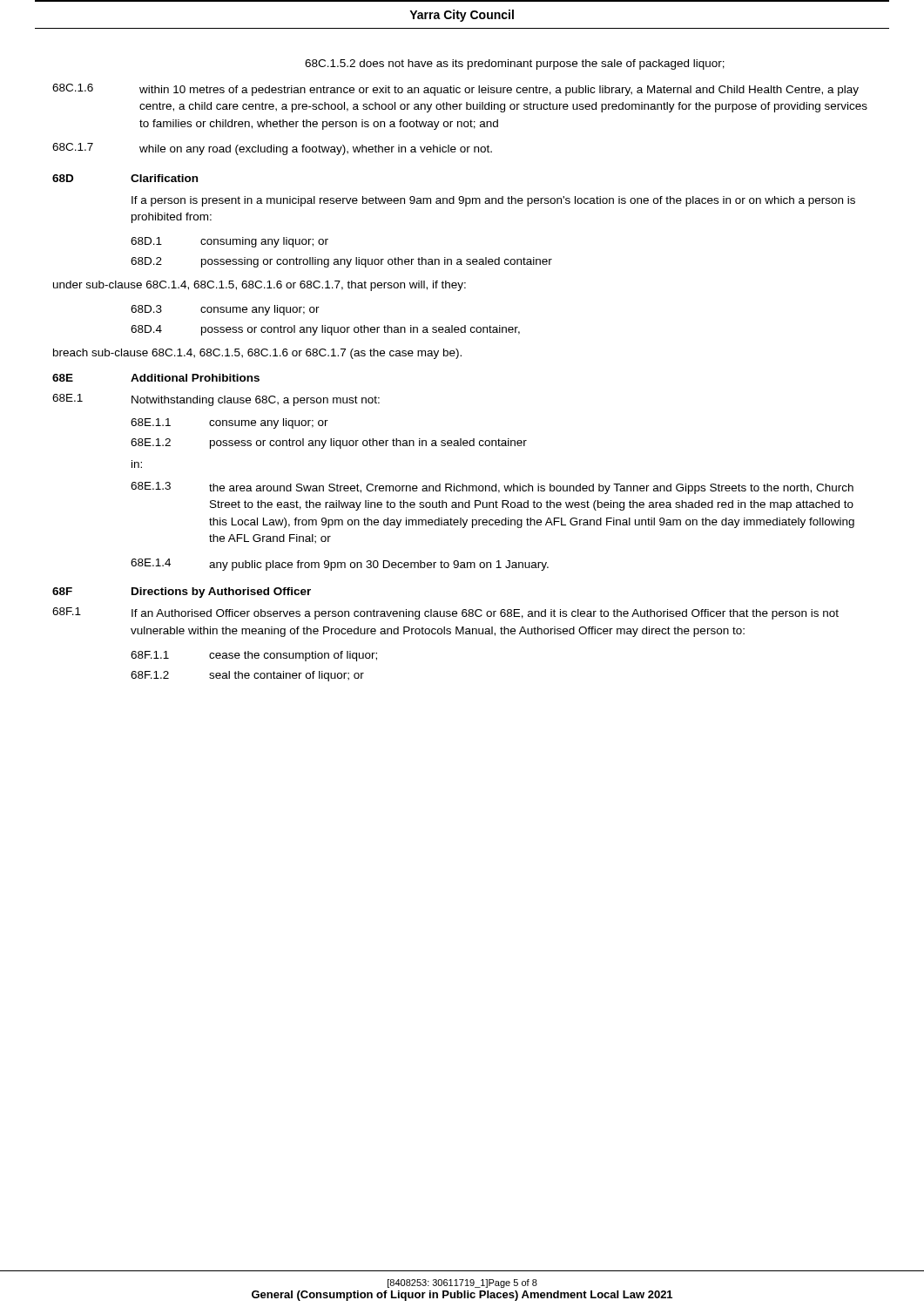Find "68F Directions by Authorised Officer" on this page
The height and width of the screenshot is (1307, 924).
tap(182, 592)
